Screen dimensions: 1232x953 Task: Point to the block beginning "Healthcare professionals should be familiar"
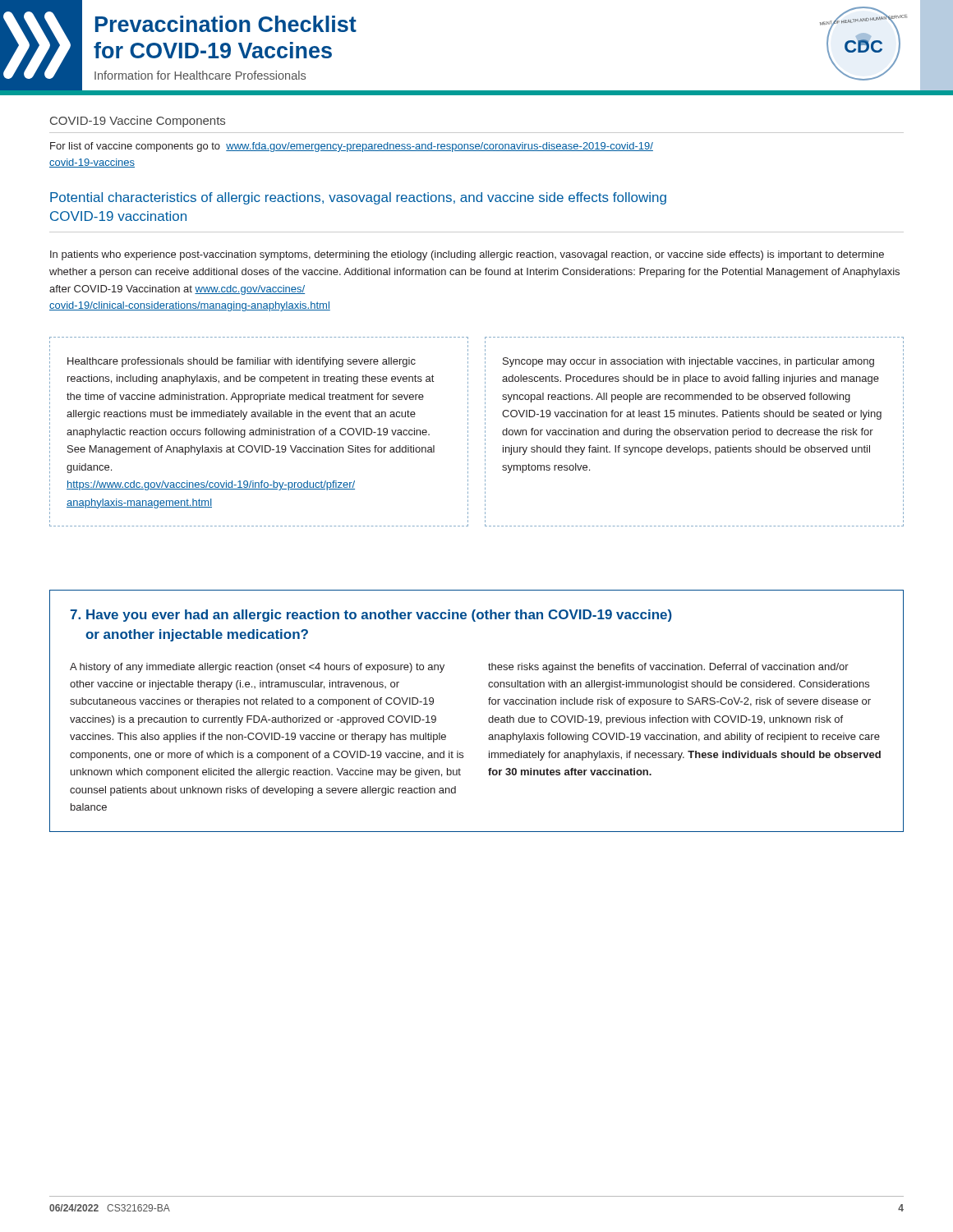tap(251, 431)
